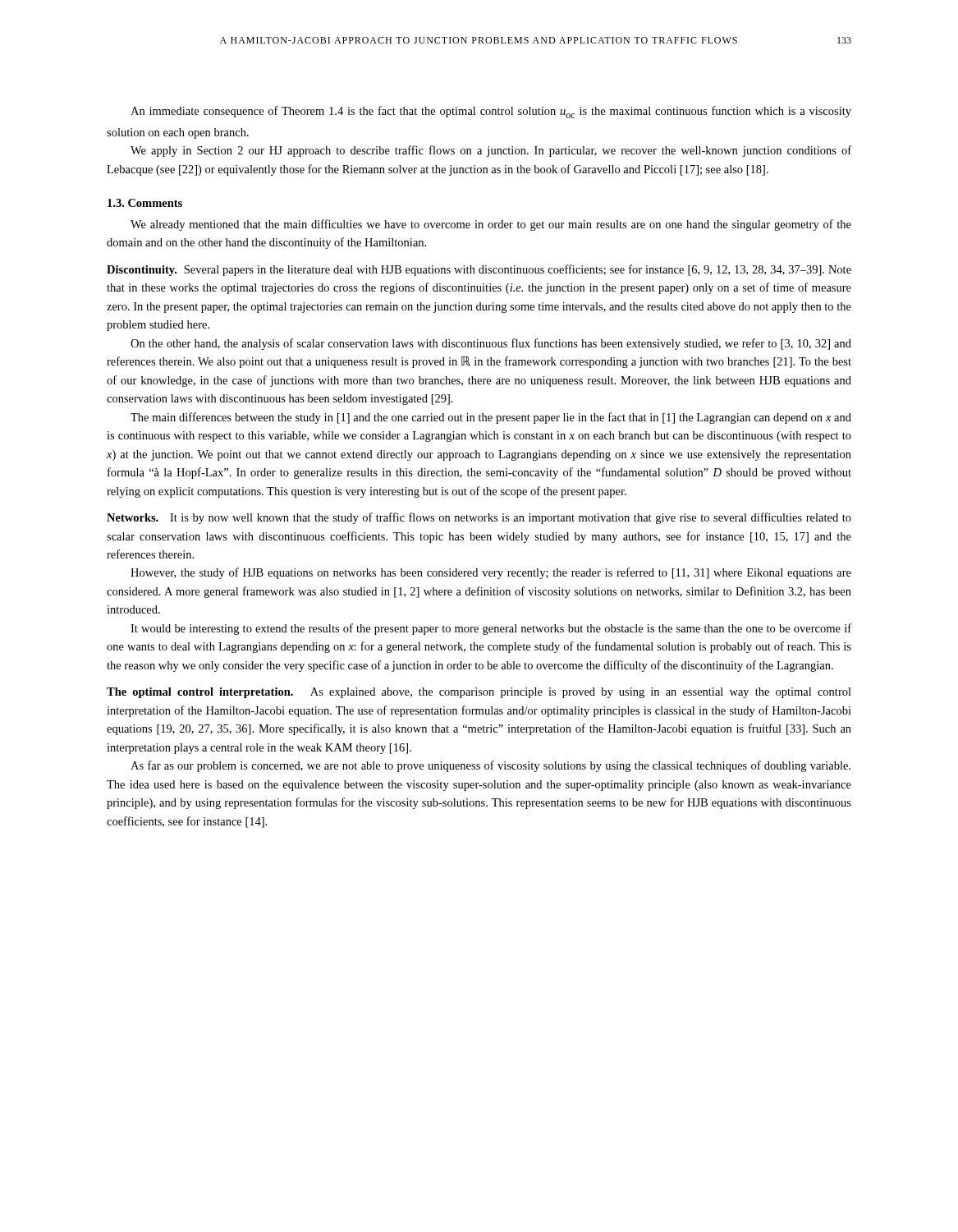
Task: Click on the text block starting "We already mentioned"
Action: pos(479,234)
